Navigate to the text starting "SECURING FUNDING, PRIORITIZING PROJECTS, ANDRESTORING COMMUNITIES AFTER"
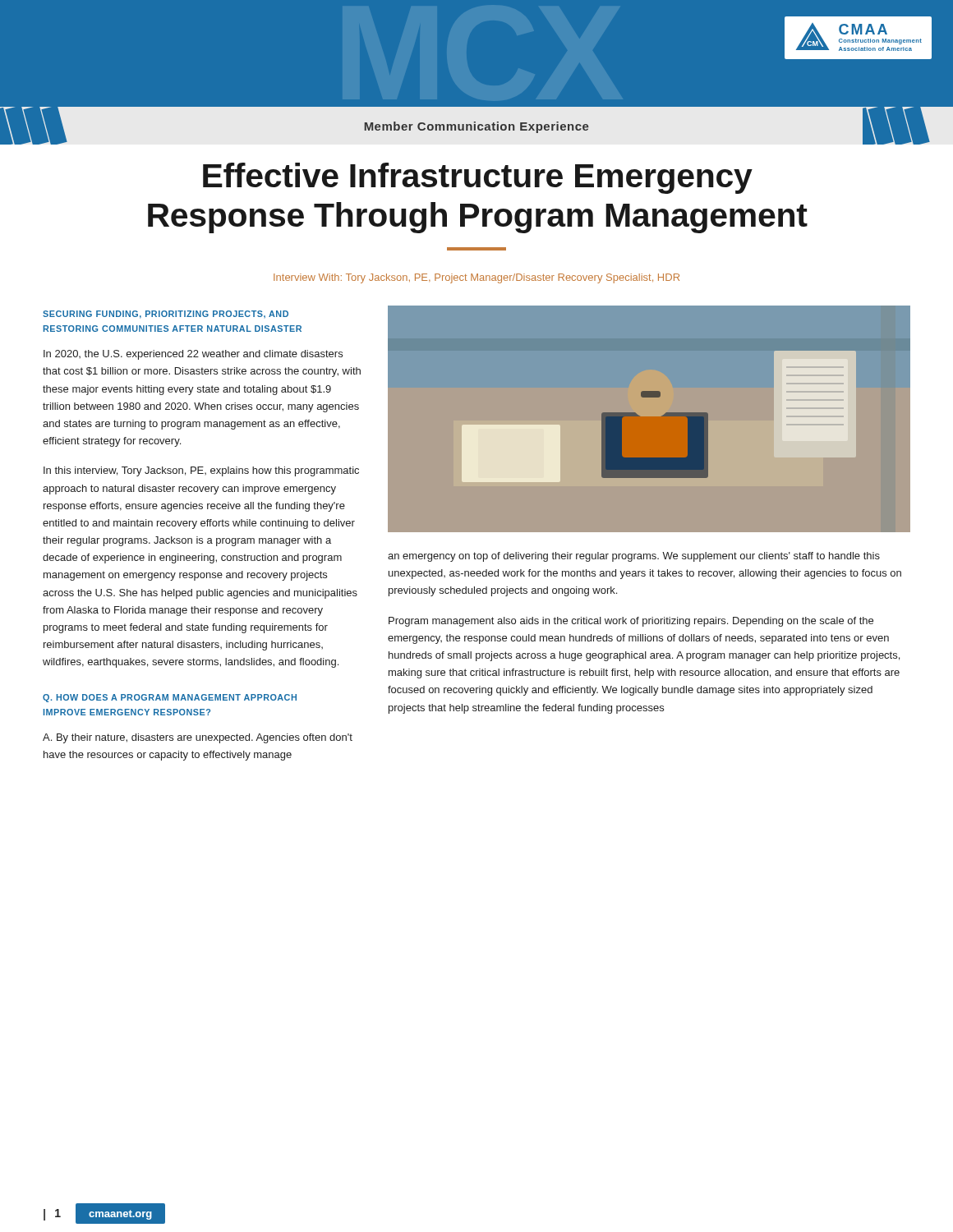The height and width of the screenshot is (1232, 953). tap(173, 321)
